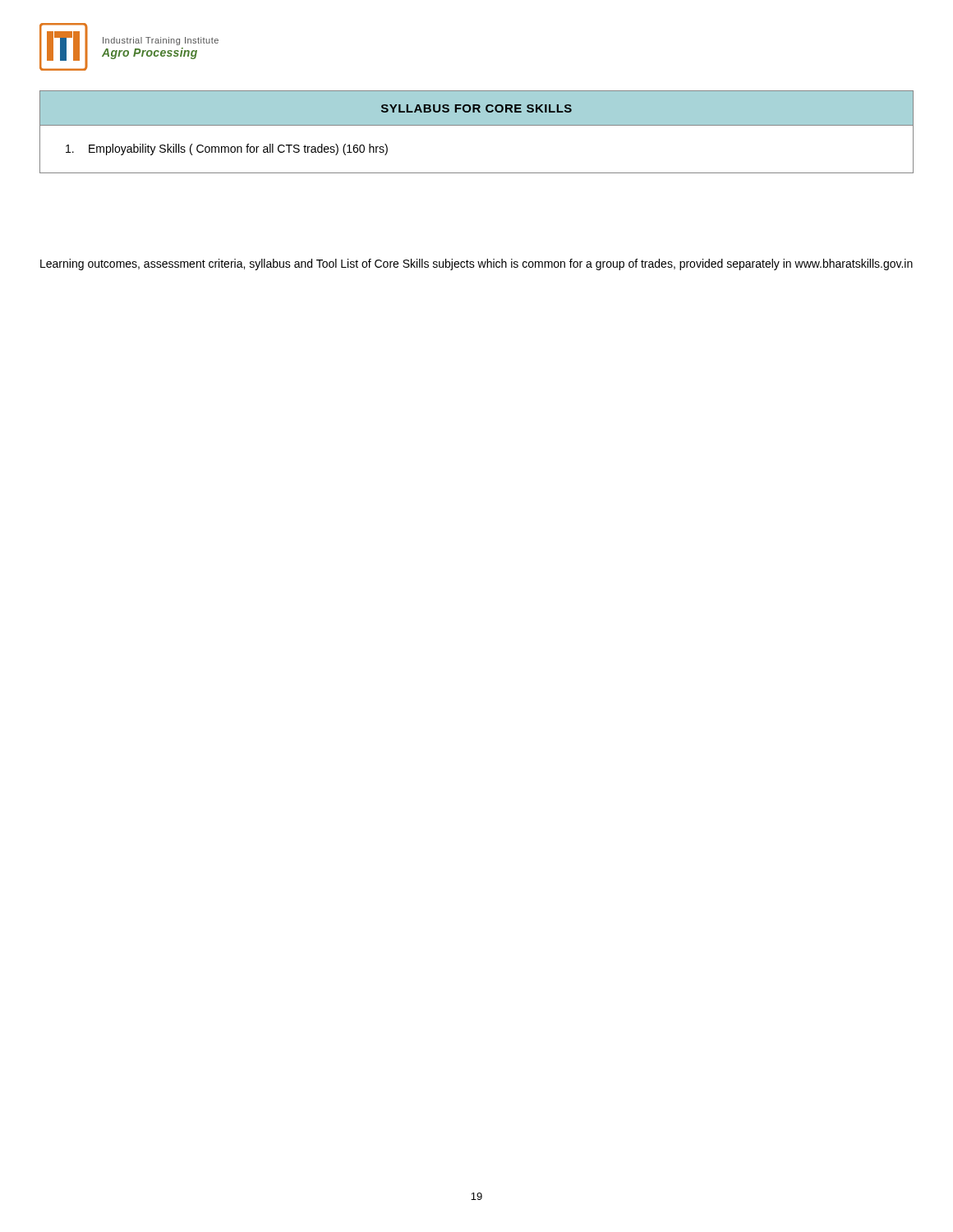Select the passage starting "Employability Skills ( Common"
Screen dimensions: 1232x953
(x=227, y=149)
